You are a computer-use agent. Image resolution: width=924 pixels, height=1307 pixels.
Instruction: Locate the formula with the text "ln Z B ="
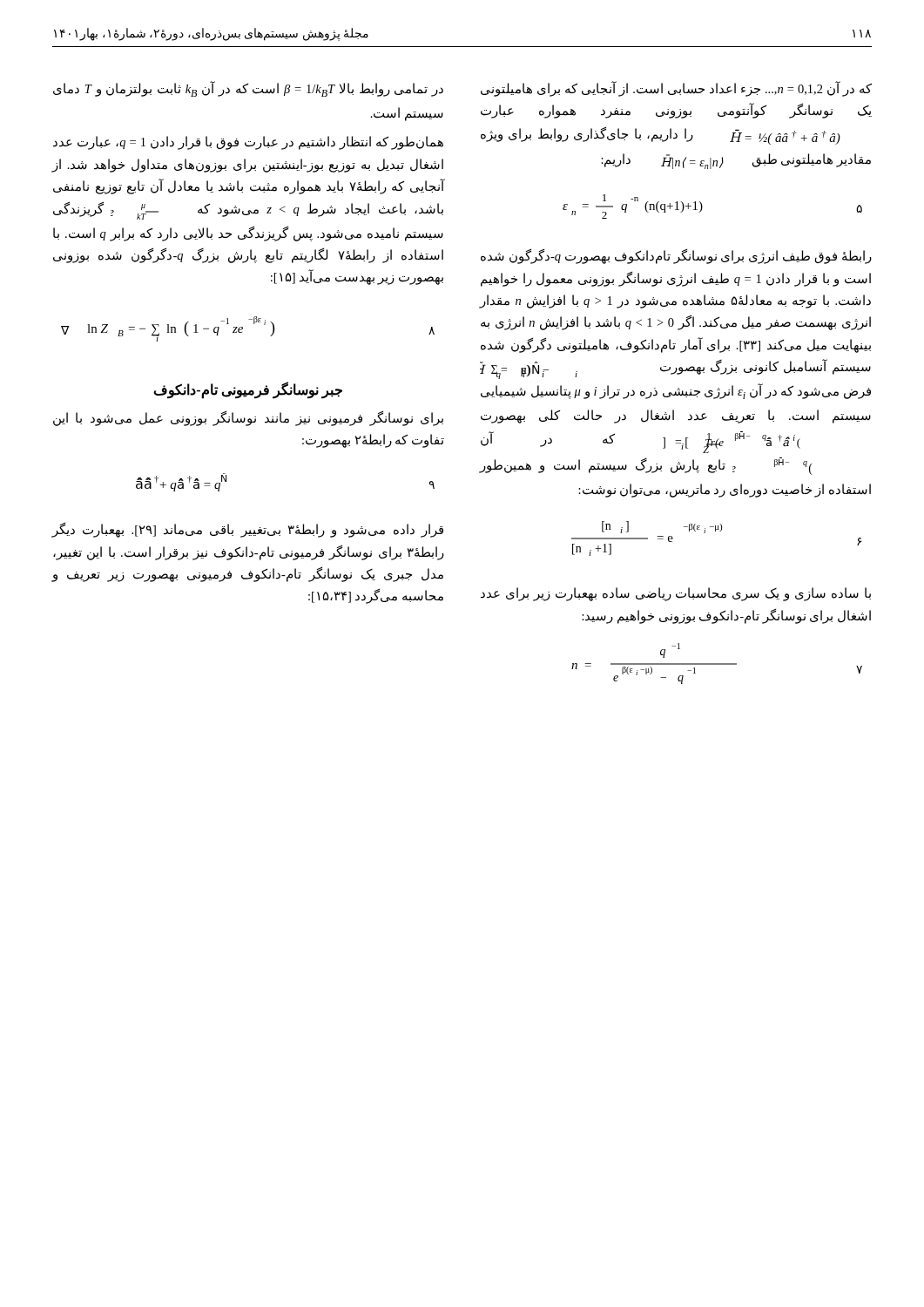248,327
